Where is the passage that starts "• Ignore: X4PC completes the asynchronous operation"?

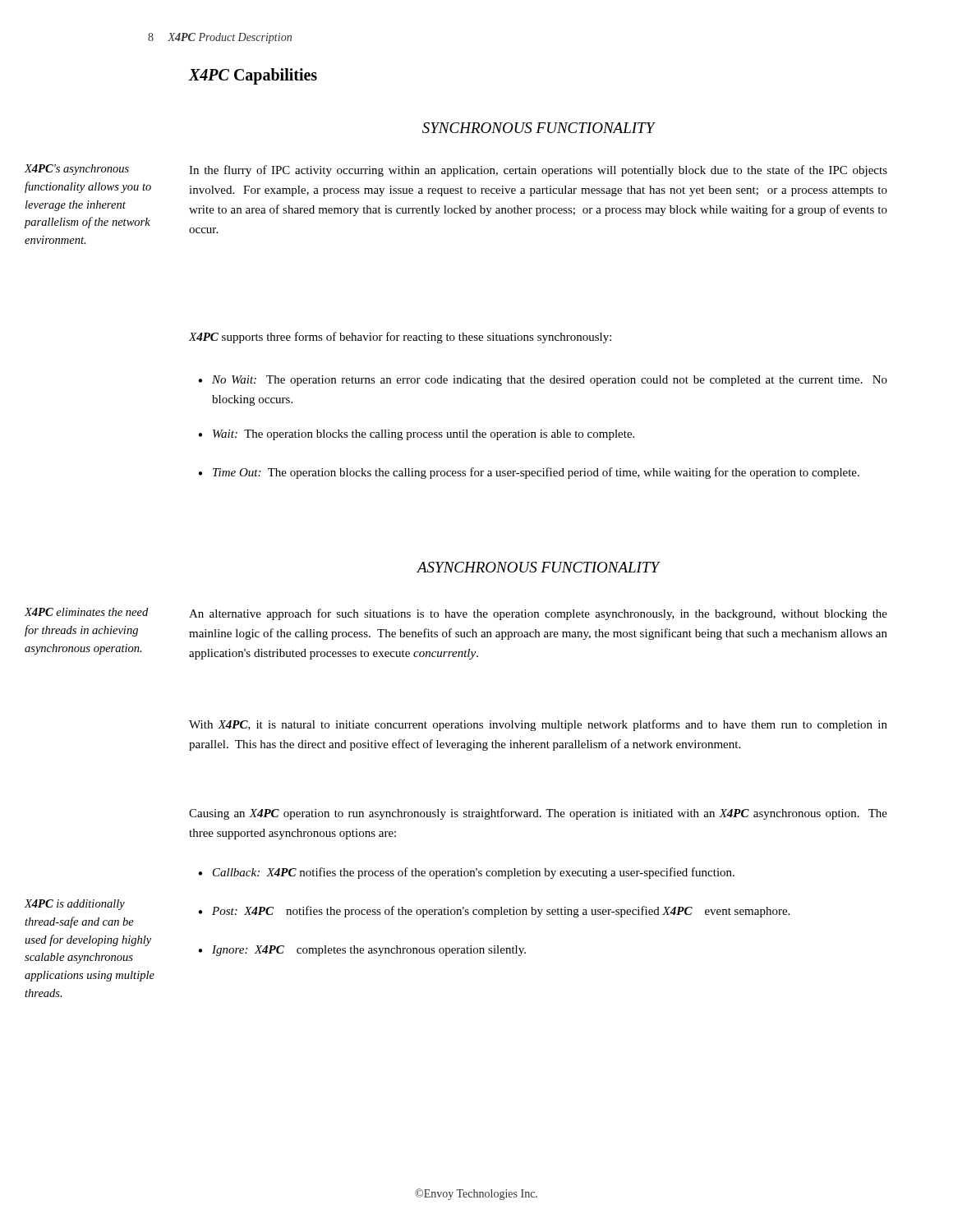click(x=362, y=951)
